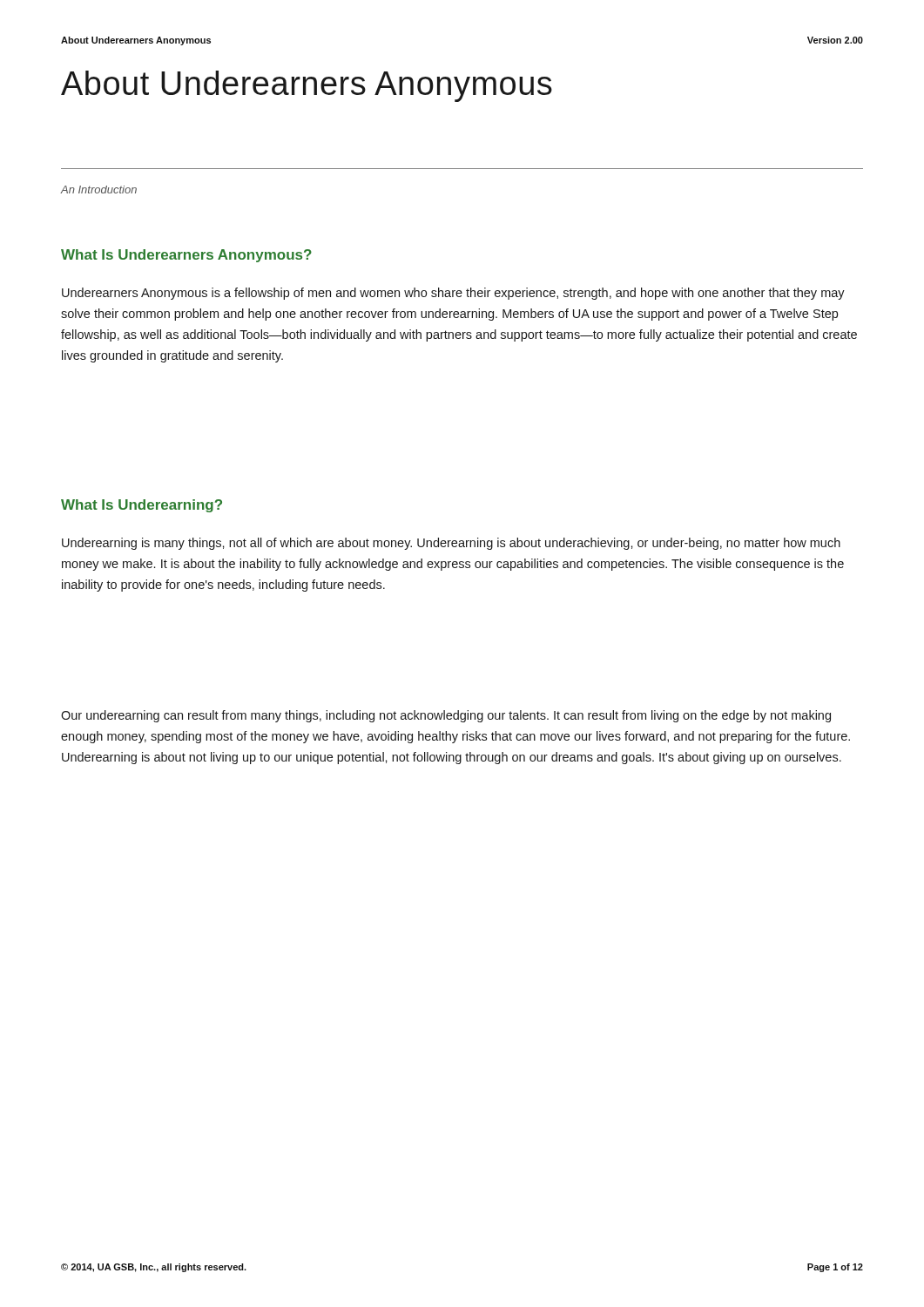The width and height of the screenshot is (924, 1307).
Task: Locate the section header that says "What Is Underearners Anonymous?"
Action: pyautogui.click(x=187, y=255)
